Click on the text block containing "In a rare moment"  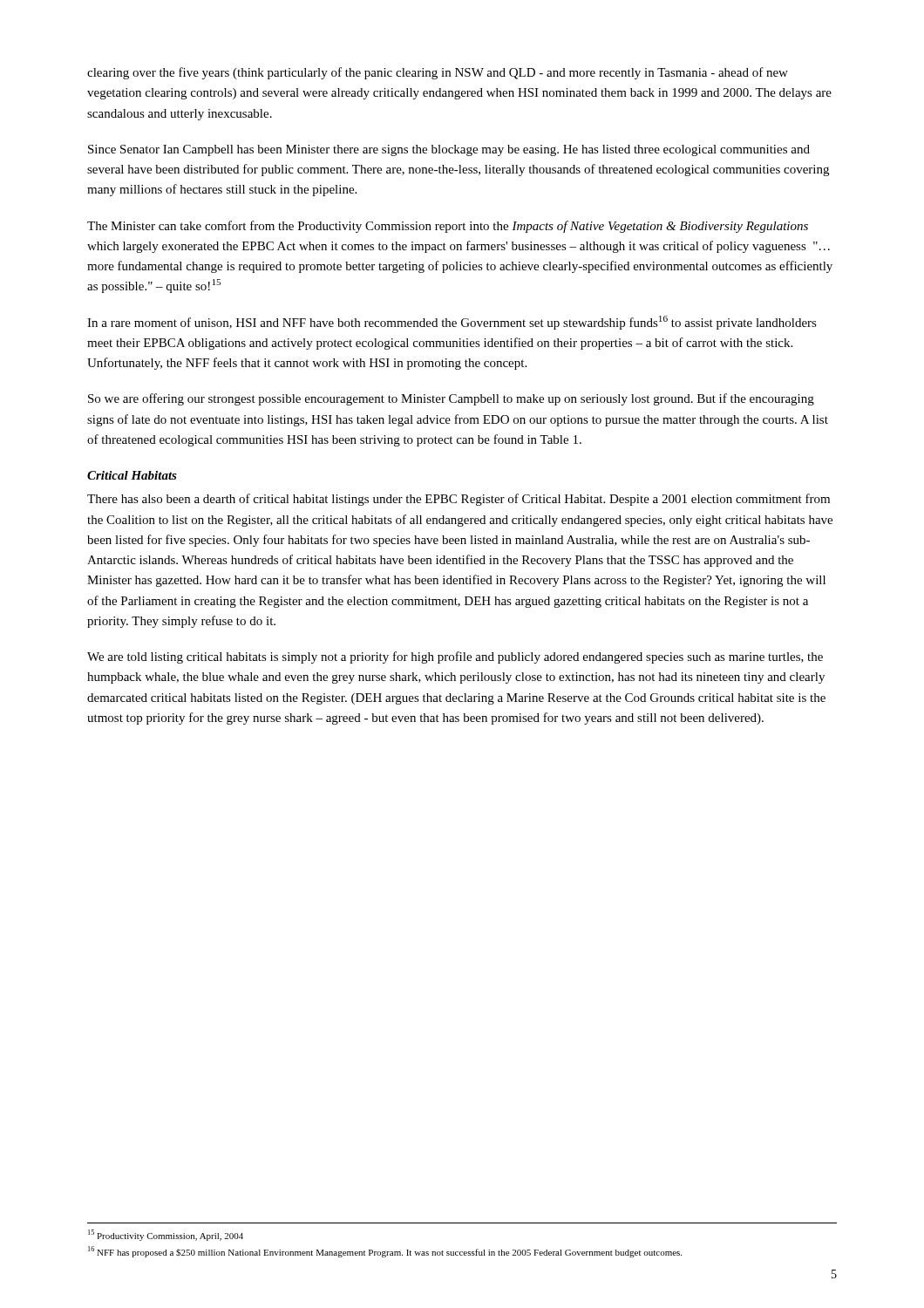click(452, 341)
